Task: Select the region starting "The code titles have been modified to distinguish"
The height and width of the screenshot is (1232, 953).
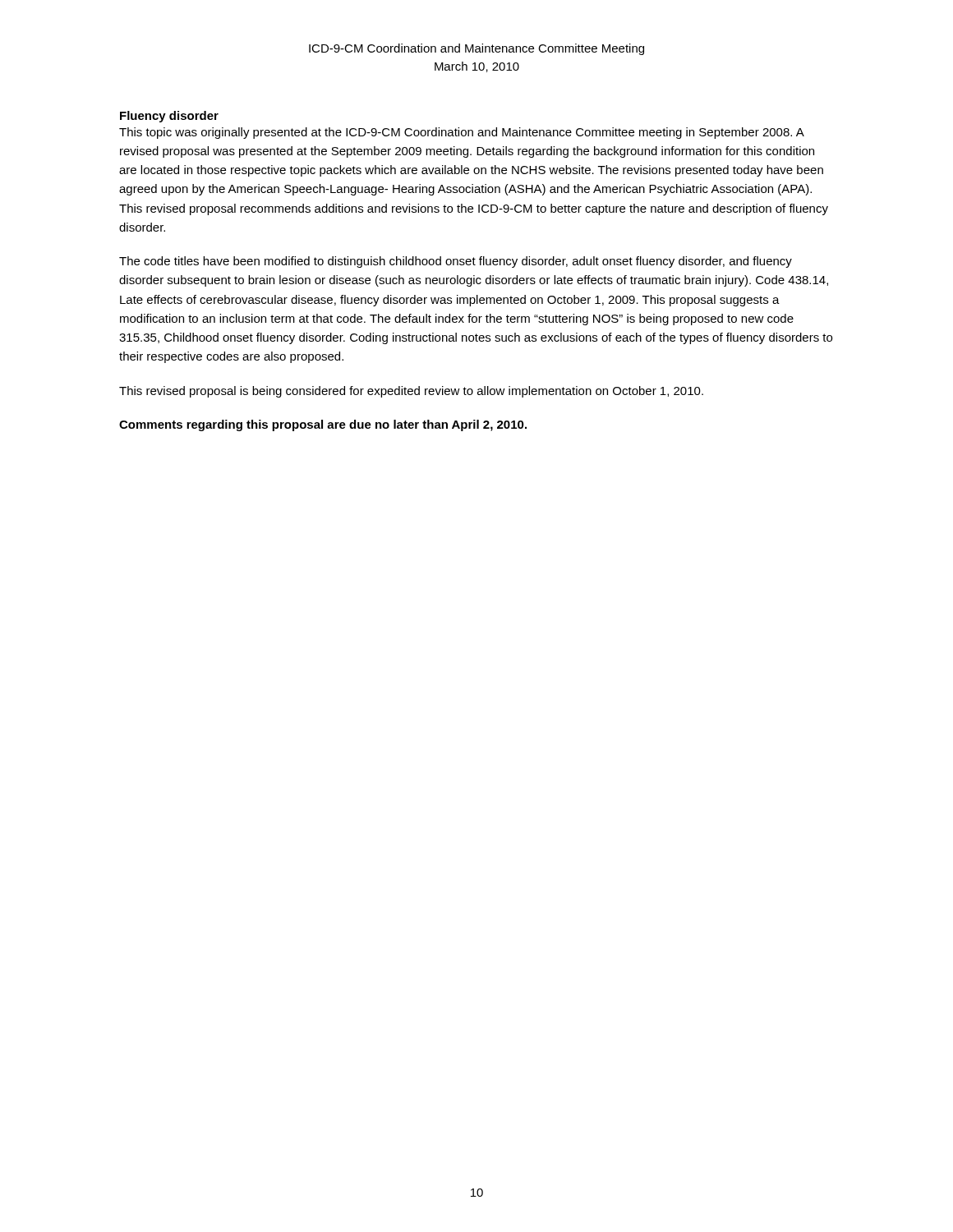Action: click(x=476, y=308)
